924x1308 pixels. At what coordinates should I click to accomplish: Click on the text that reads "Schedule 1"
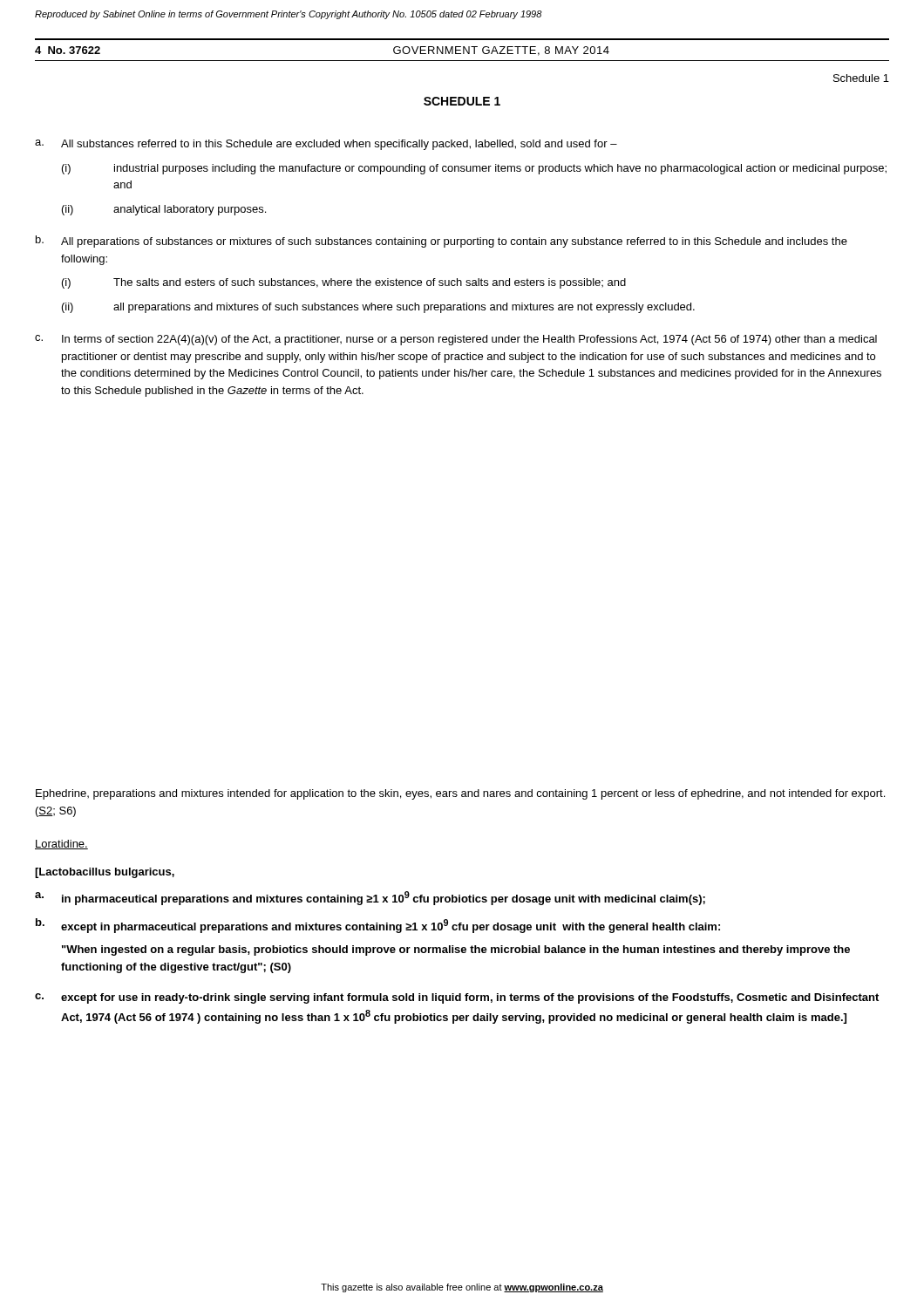pyautogui.click(x=861, y=78)
